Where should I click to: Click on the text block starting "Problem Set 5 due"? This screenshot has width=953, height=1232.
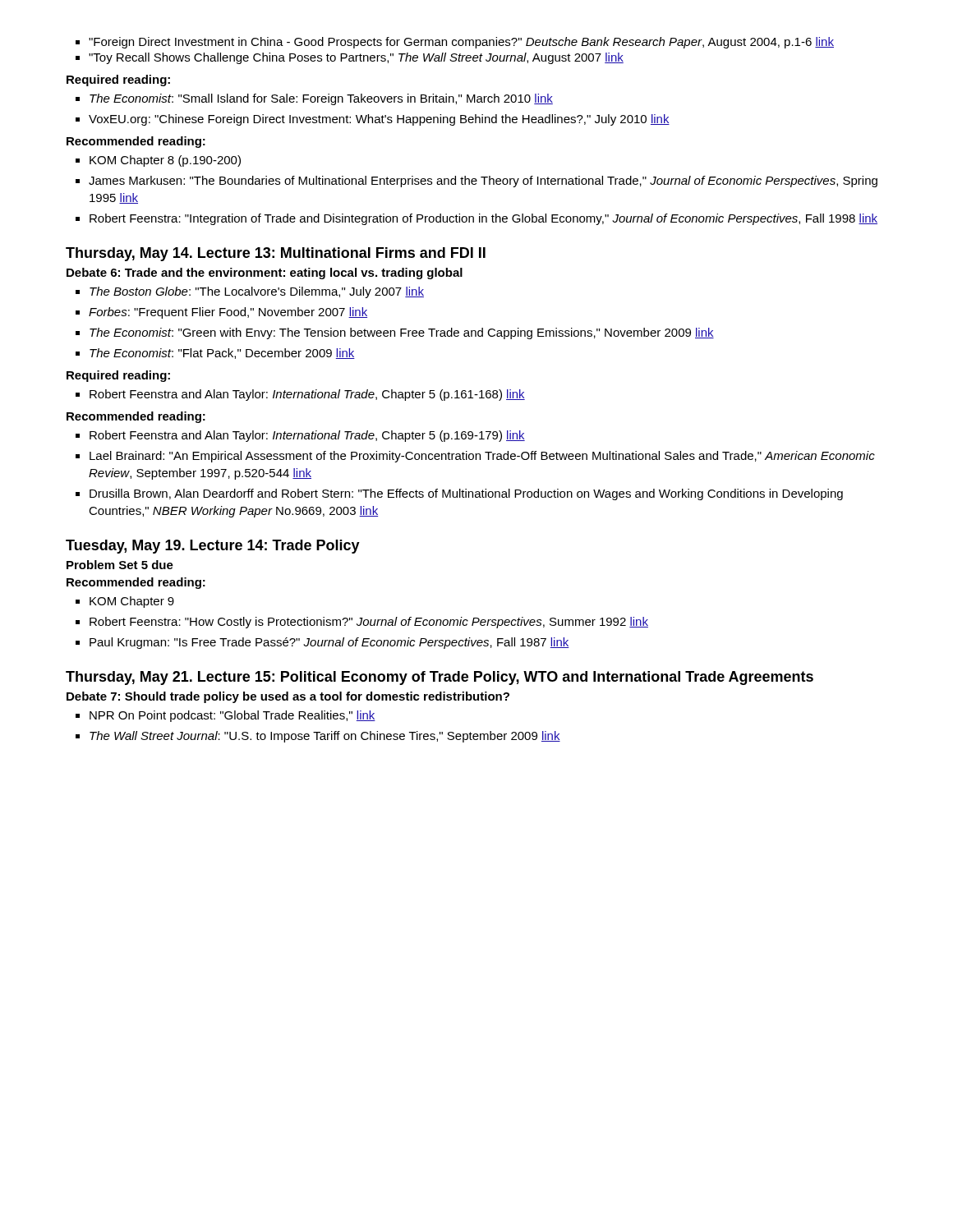click(120, 565)
